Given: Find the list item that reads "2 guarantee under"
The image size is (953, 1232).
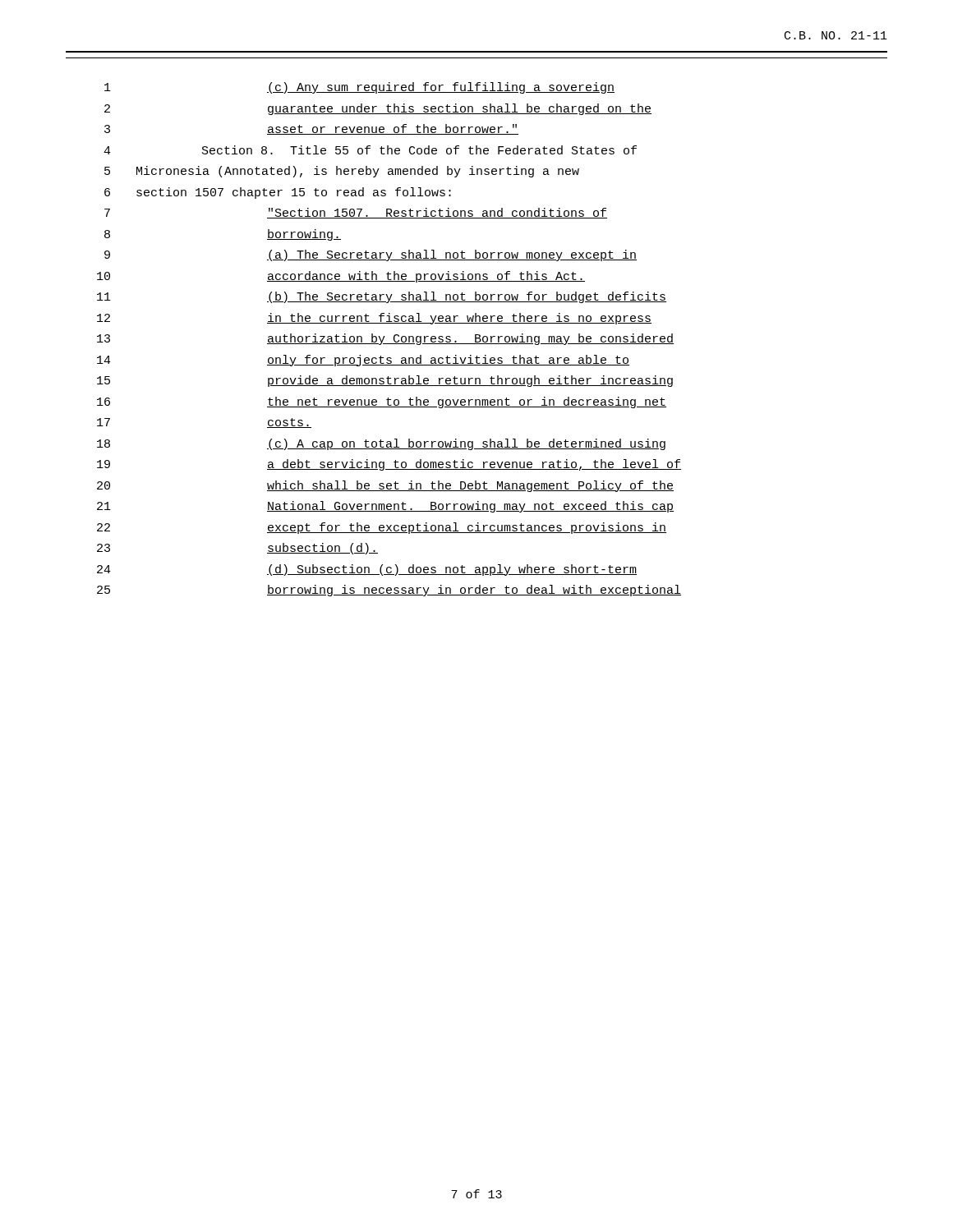Looking at the screenshot, I should (476, 109).
